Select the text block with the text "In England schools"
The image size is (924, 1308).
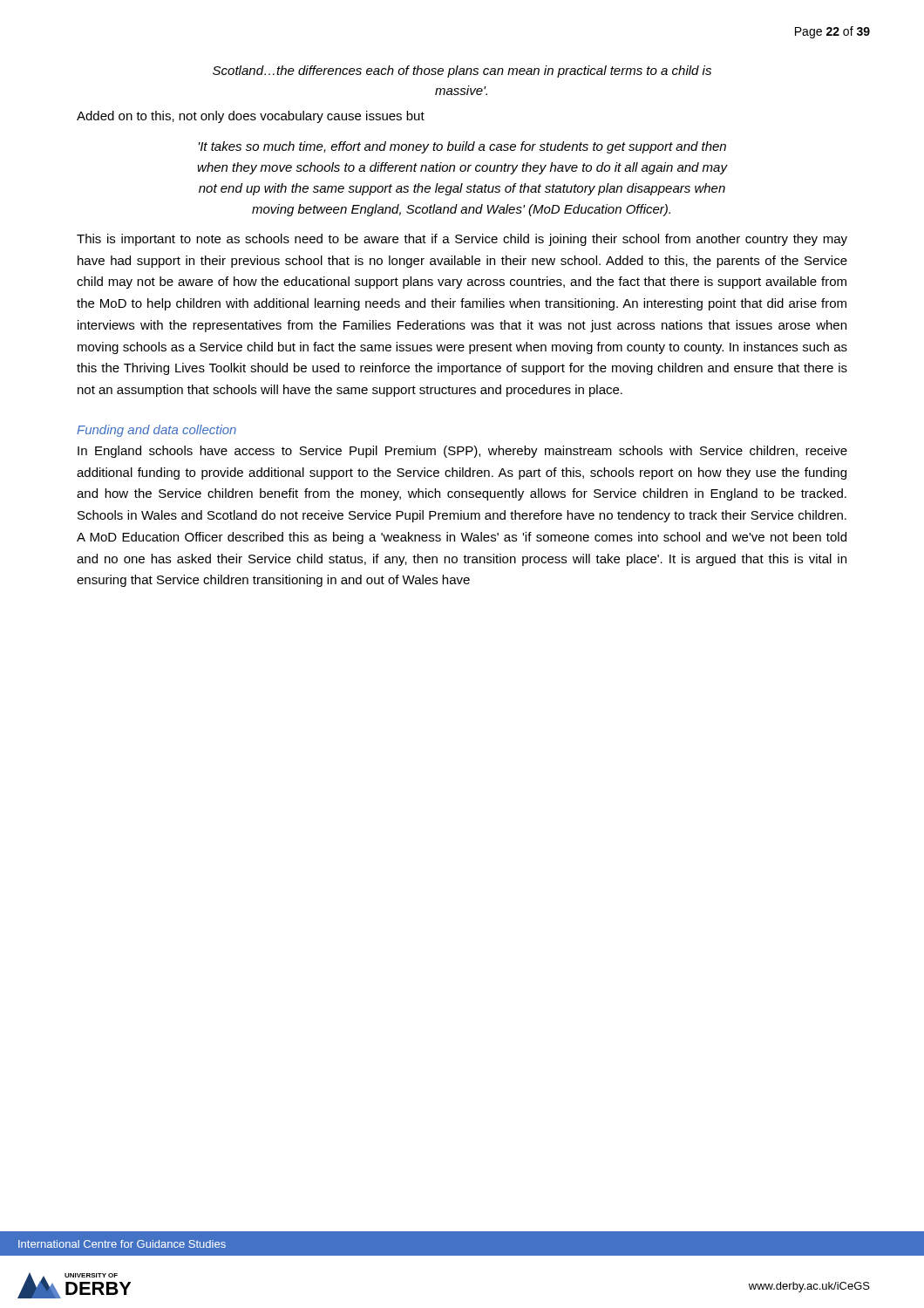pos(462,515)
